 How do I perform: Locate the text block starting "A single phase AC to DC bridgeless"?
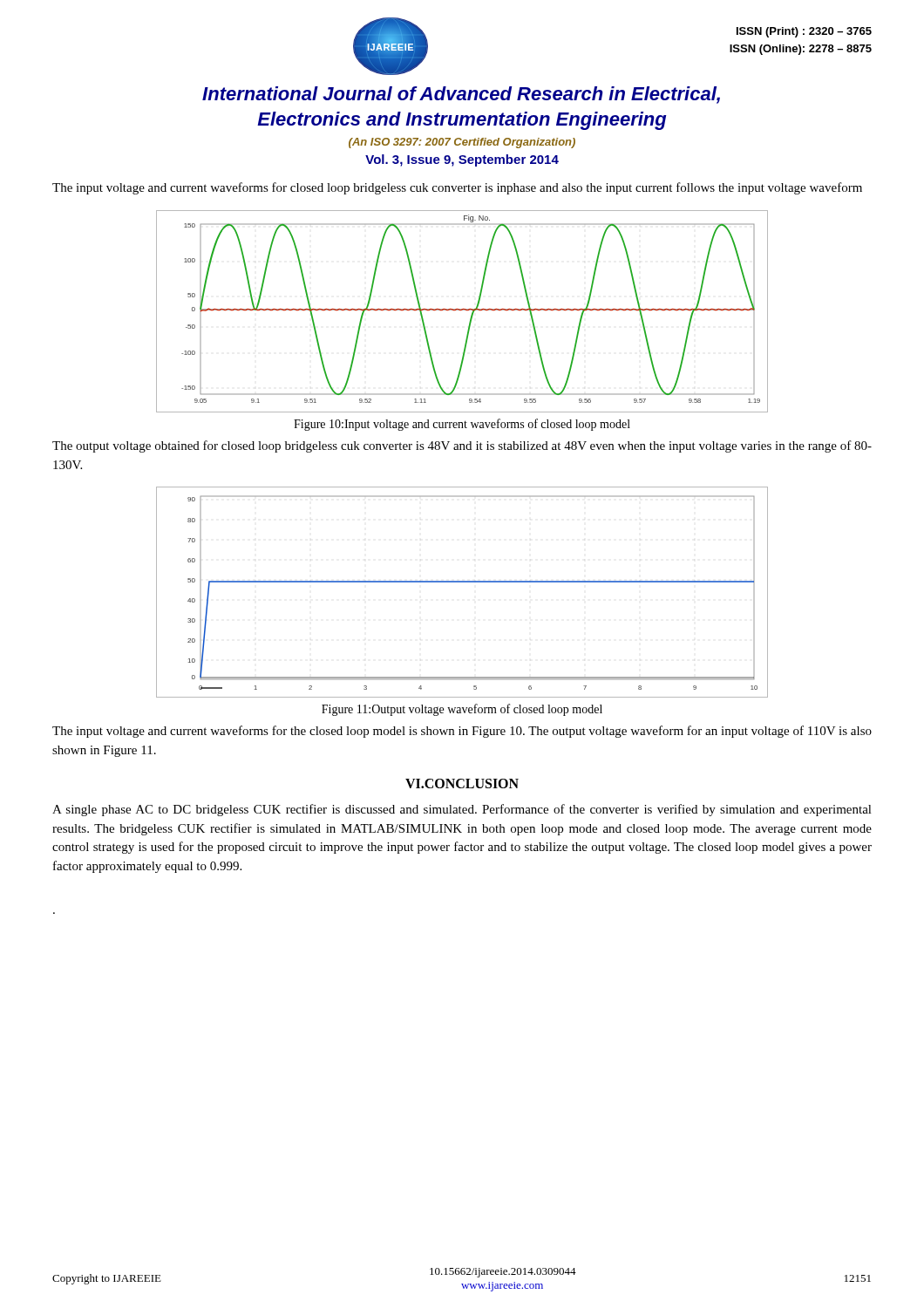point(462,838)
